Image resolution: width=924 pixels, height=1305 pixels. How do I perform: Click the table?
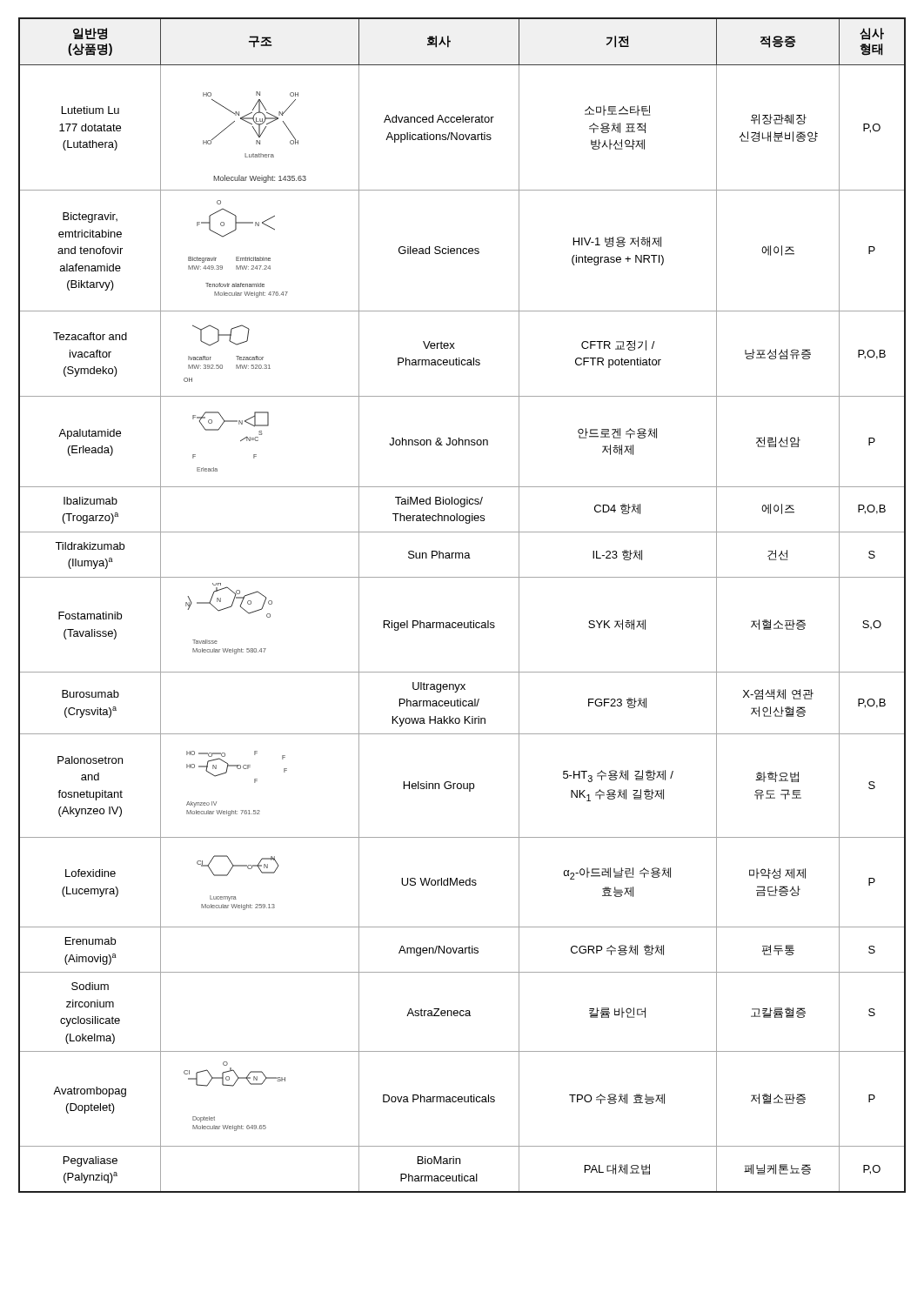462,605
